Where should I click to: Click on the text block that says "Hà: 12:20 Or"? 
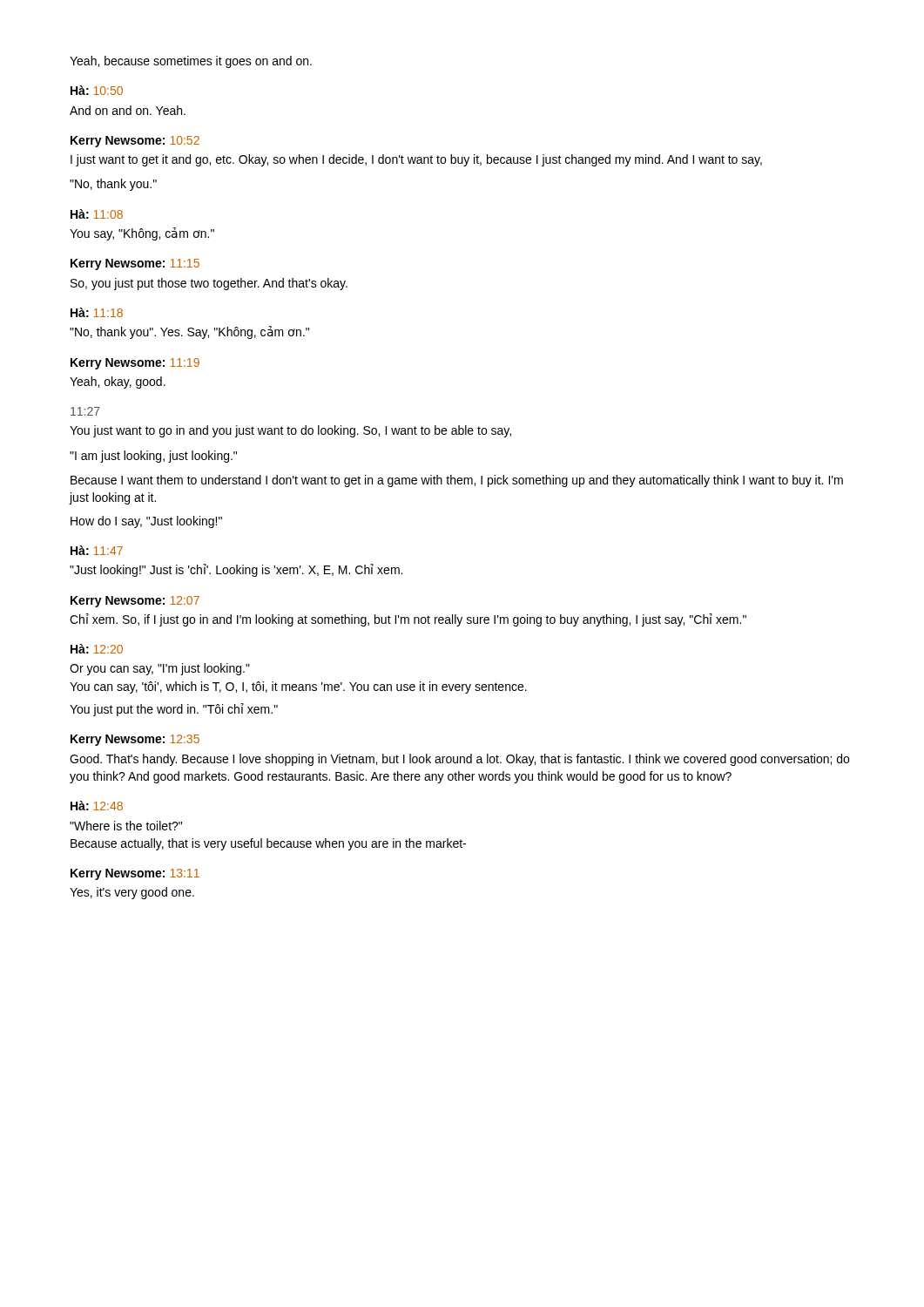pyautogui.click(x=97, y=649)
